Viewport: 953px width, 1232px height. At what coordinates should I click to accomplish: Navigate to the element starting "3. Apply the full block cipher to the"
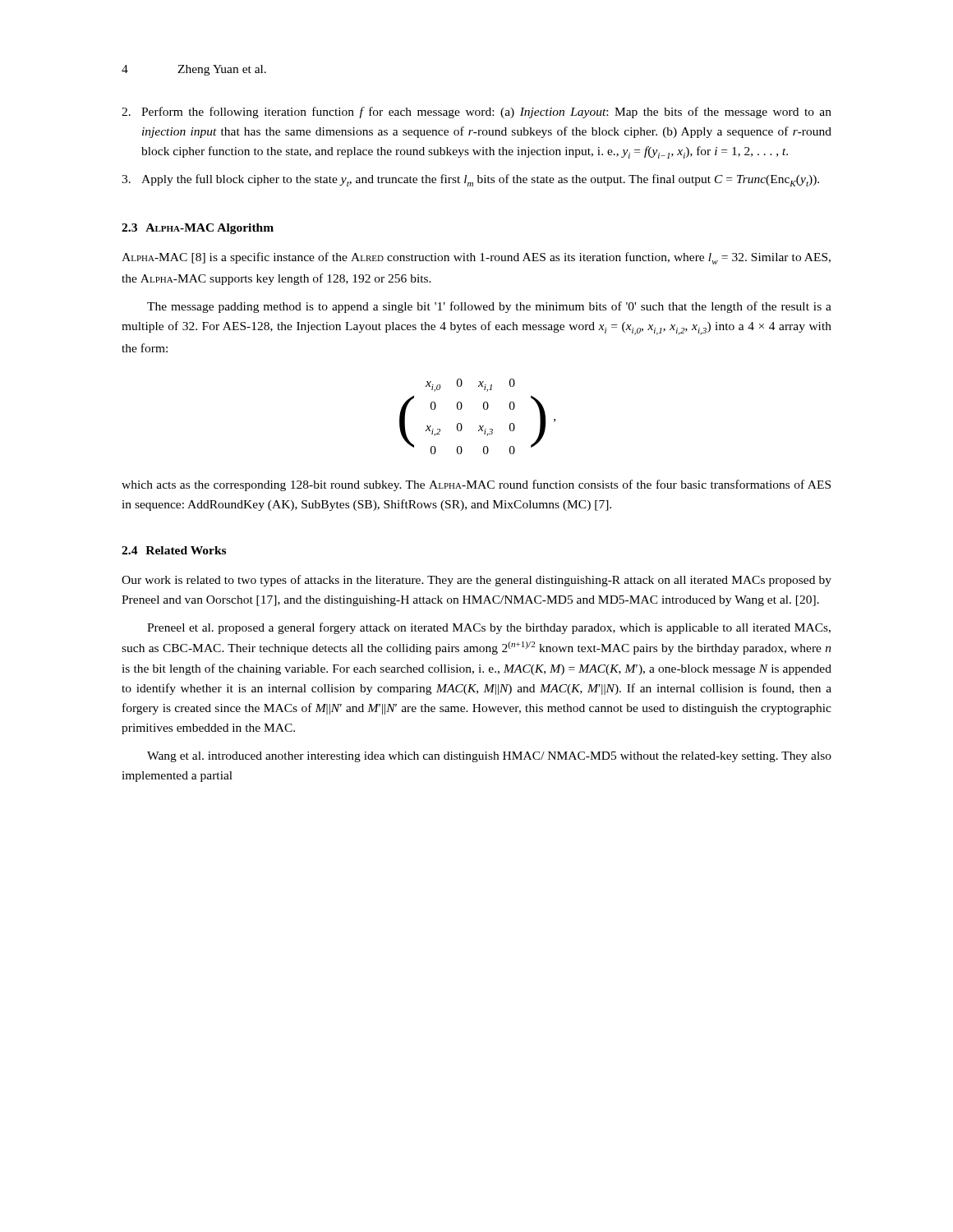476,180
